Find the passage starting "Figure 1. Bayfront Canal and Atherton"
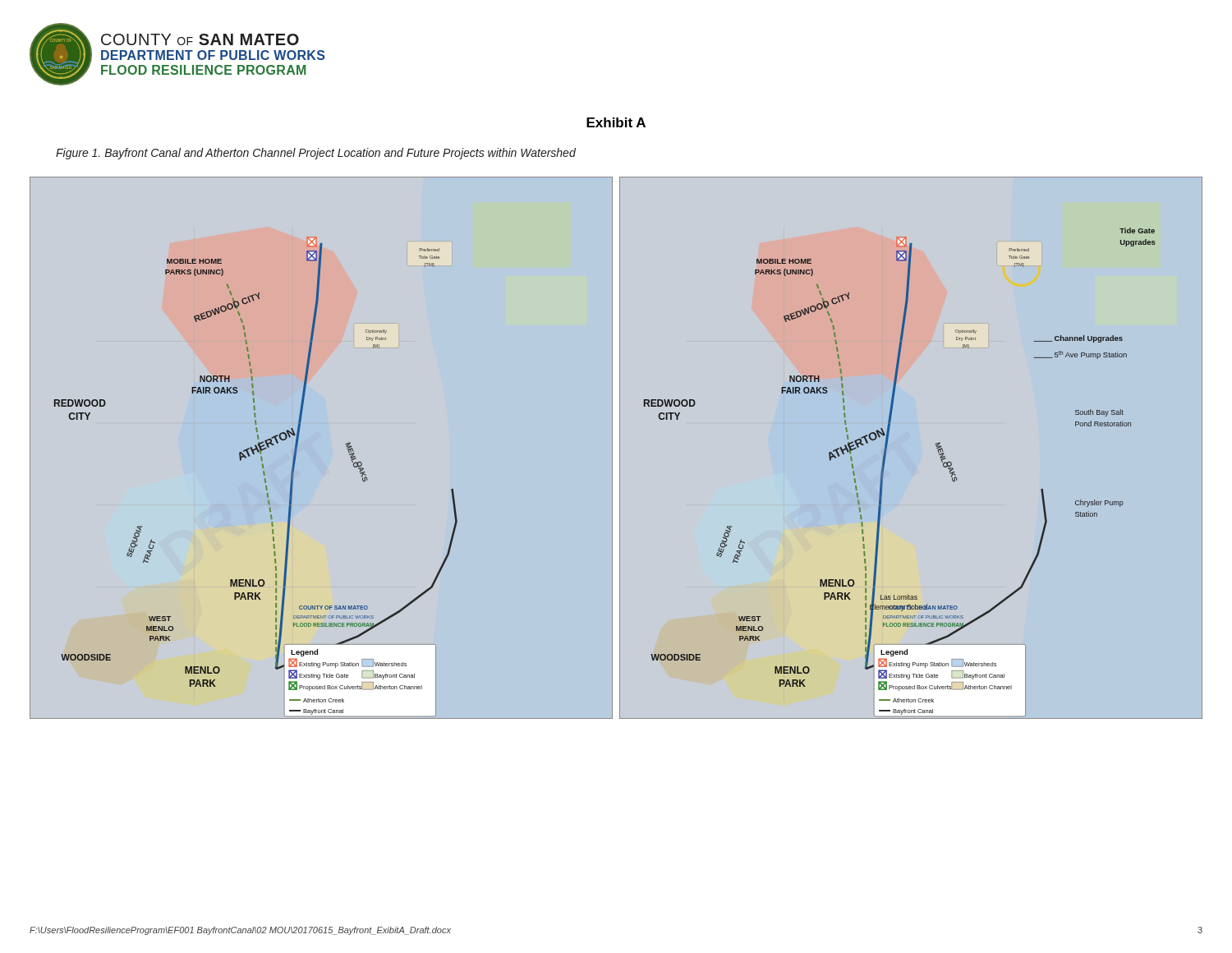Screen dimensions: 953x1232 [x=316, y=153]
